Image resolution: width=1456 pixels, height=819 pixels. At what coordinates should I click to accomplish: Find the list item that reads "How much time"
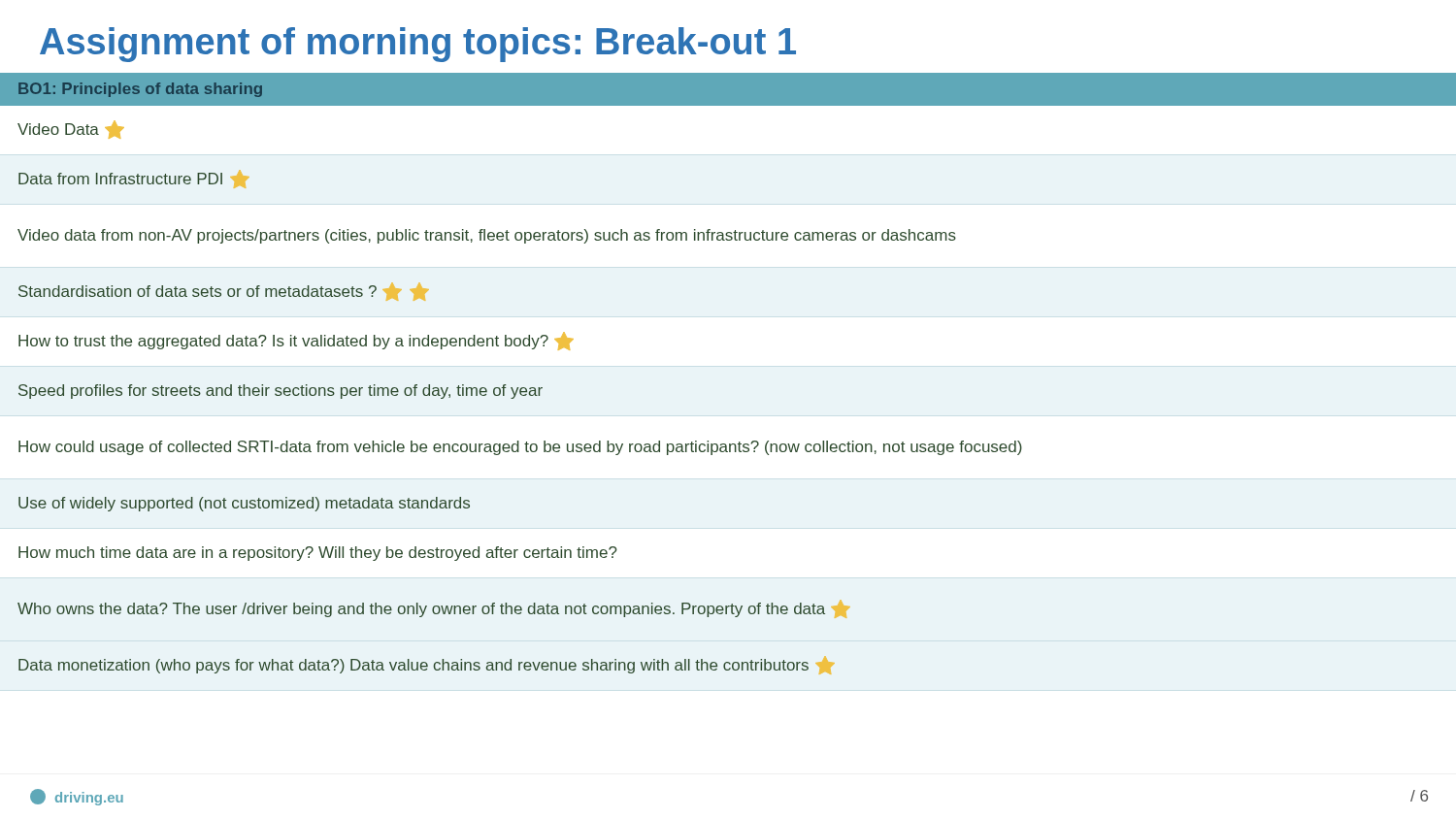317,553
